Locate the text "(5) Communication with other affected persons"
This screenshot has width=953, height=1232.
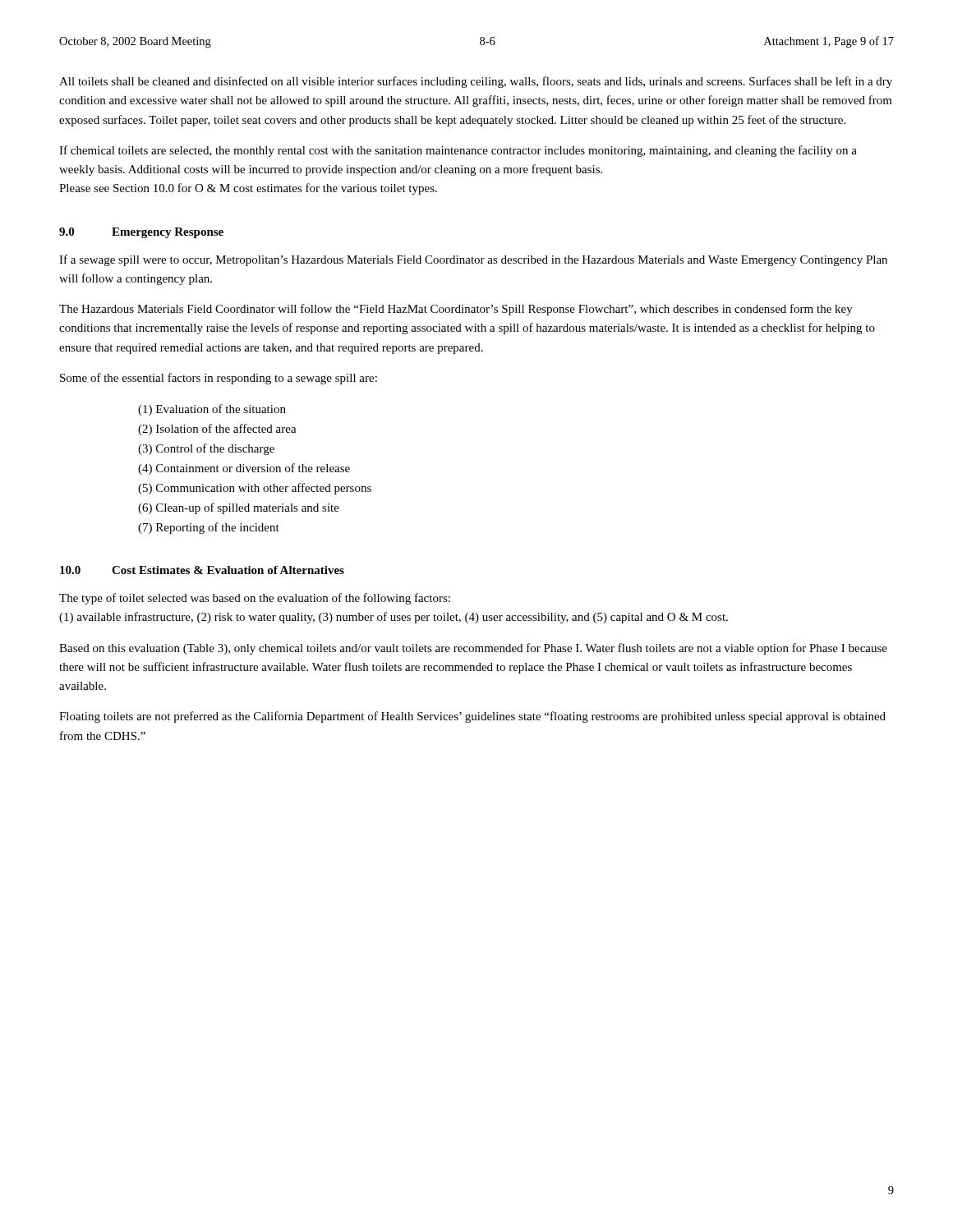(x=255, y=488)
